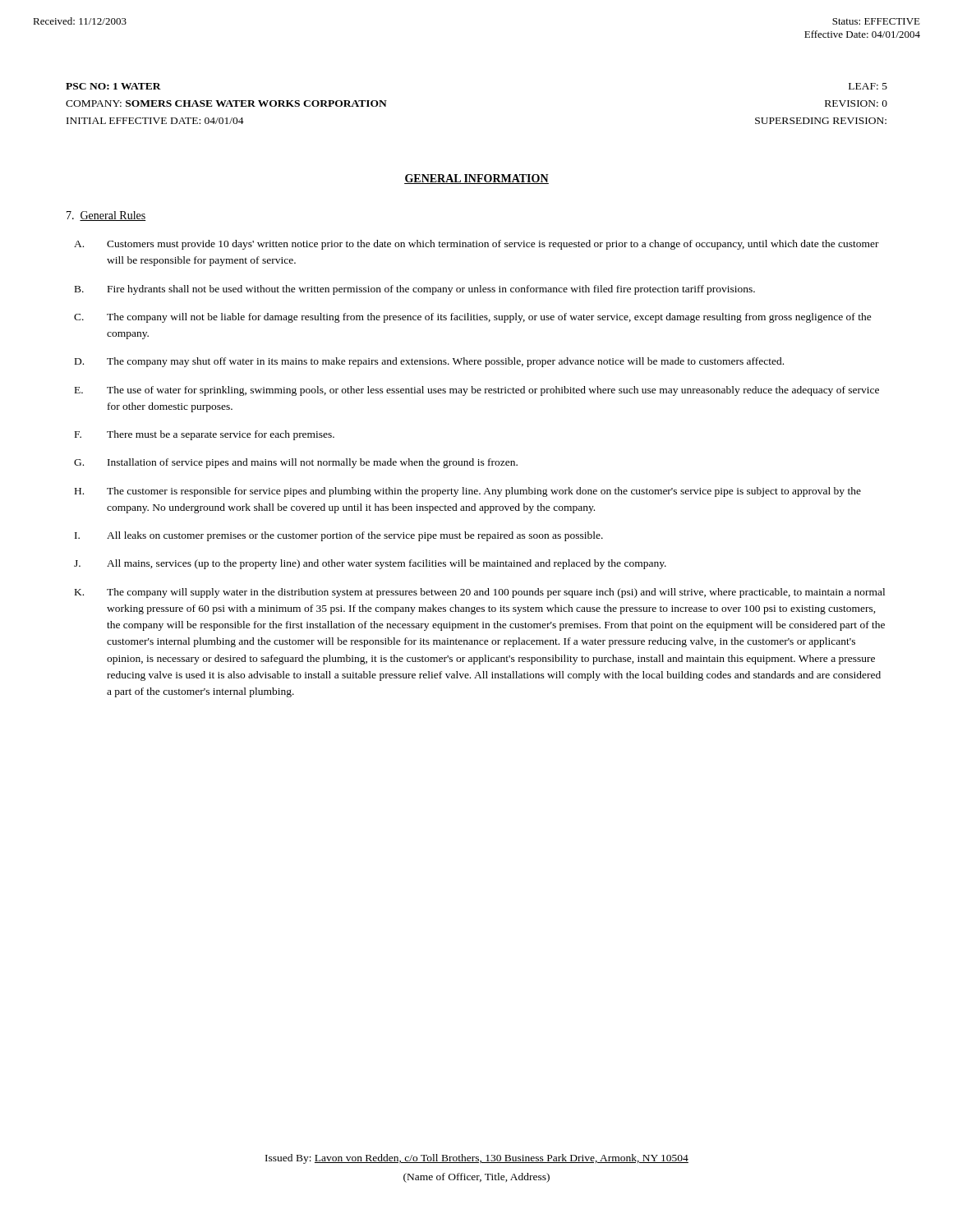This screenshot has width=953, height=1232.
Task: Locate the list item that says "H. The customer is responsible for"
Action: [x=481, y=499]
